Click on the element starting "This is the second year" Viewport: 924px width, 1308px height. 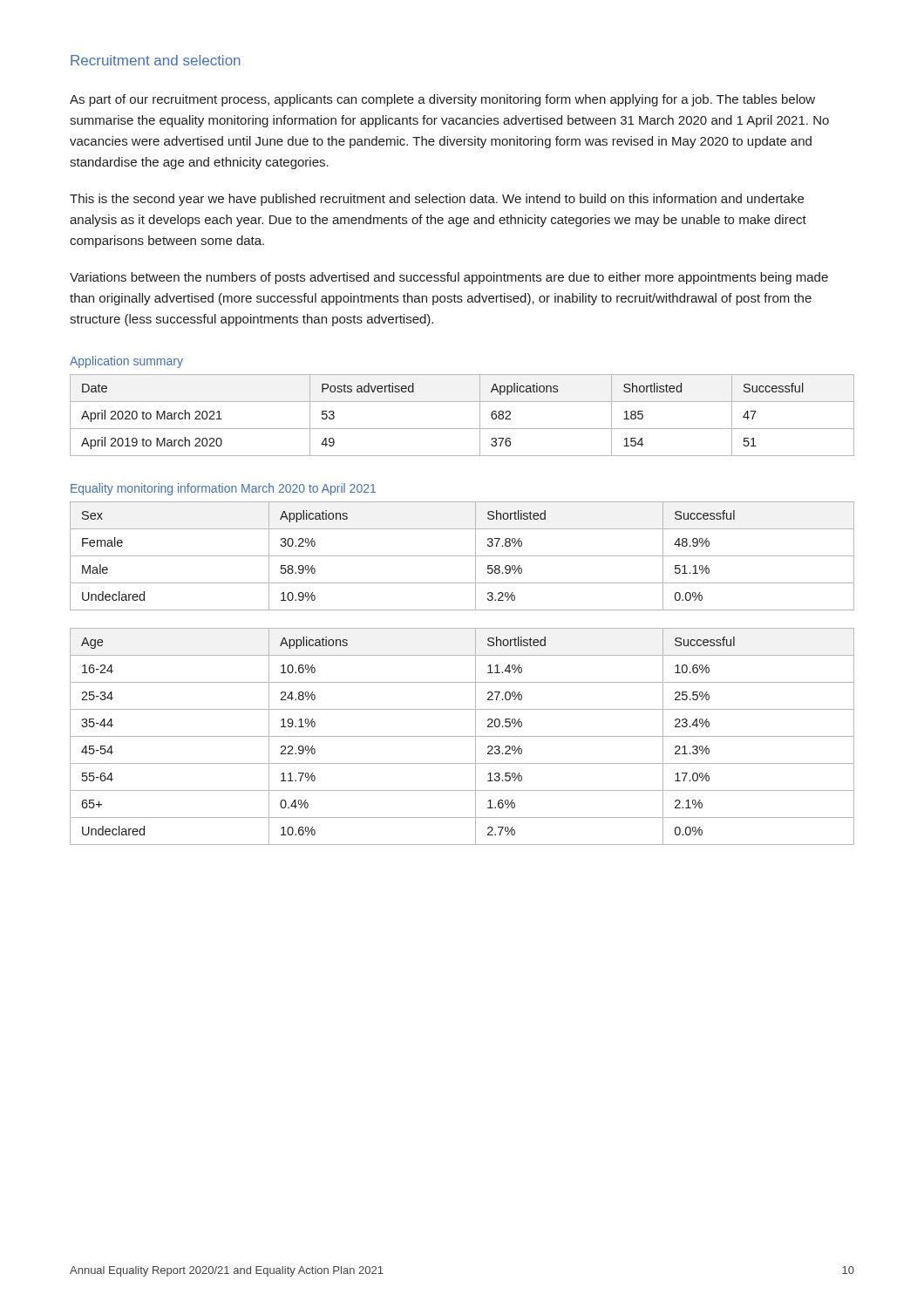point(438,219)
